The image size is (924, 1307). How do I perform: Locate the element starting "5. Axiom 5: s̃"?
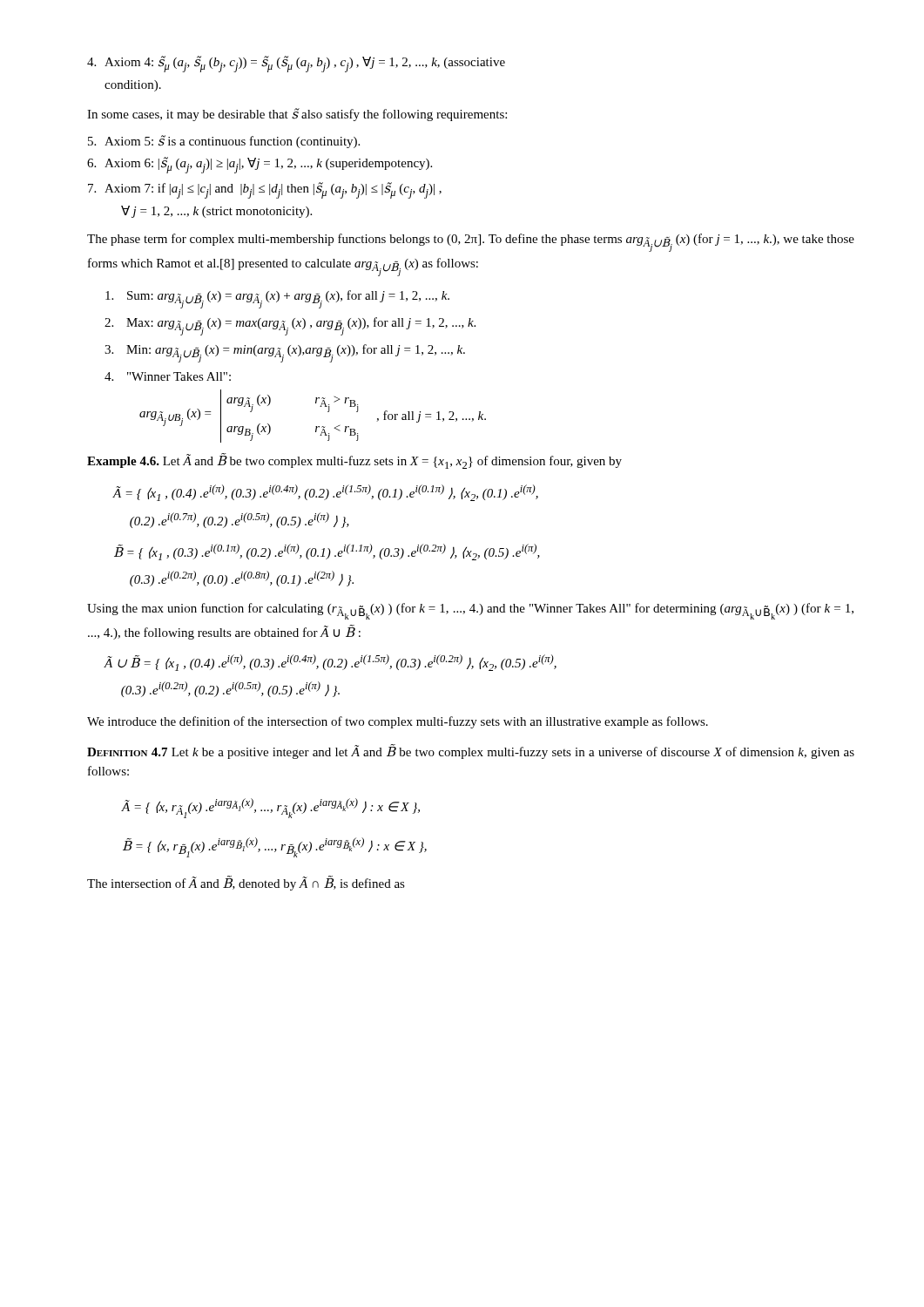[x=224, y=141]
